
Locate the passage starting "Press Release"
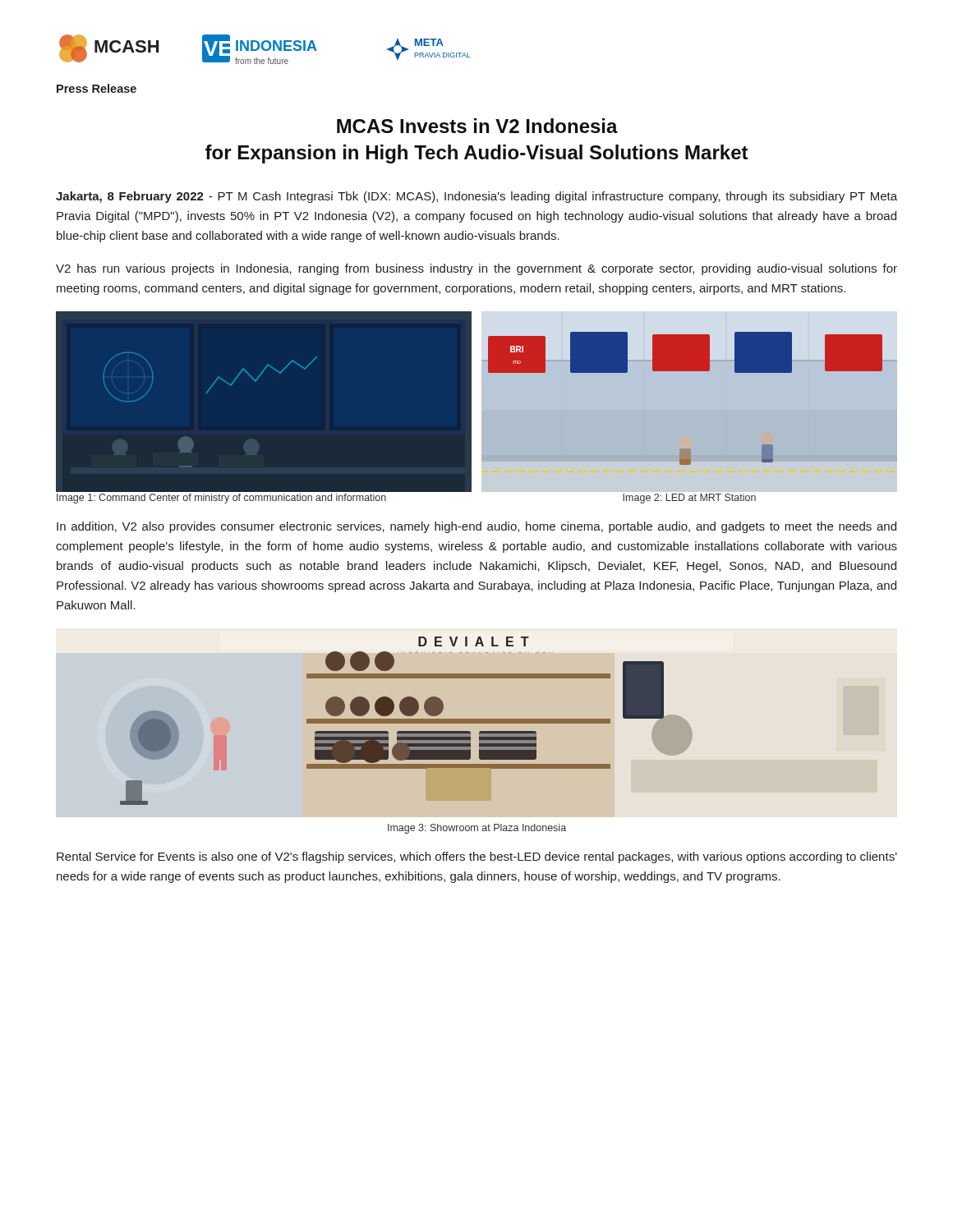click(96, 89)
